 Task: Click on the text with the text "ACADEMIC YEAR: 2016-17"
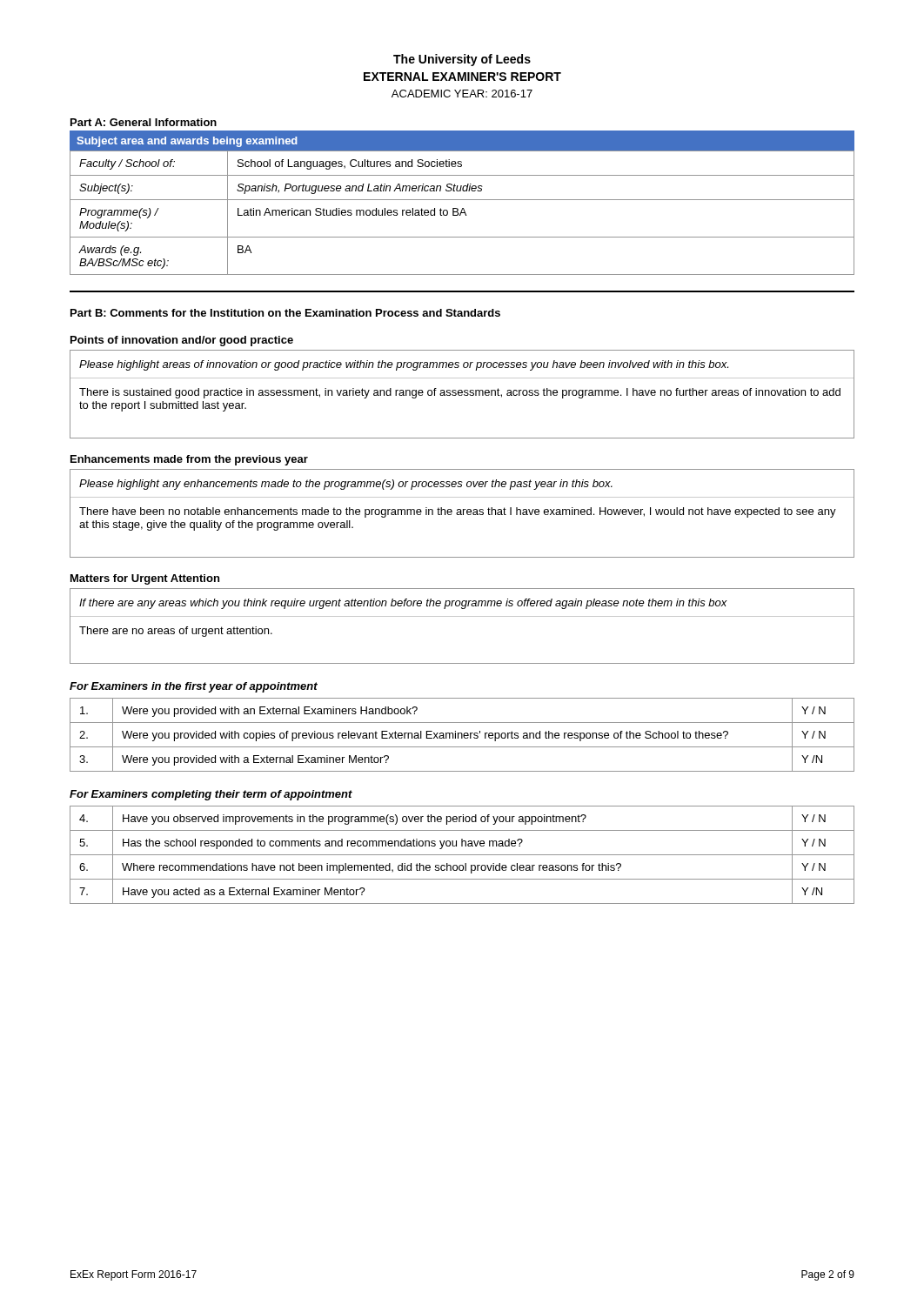(x=462, y=94)
